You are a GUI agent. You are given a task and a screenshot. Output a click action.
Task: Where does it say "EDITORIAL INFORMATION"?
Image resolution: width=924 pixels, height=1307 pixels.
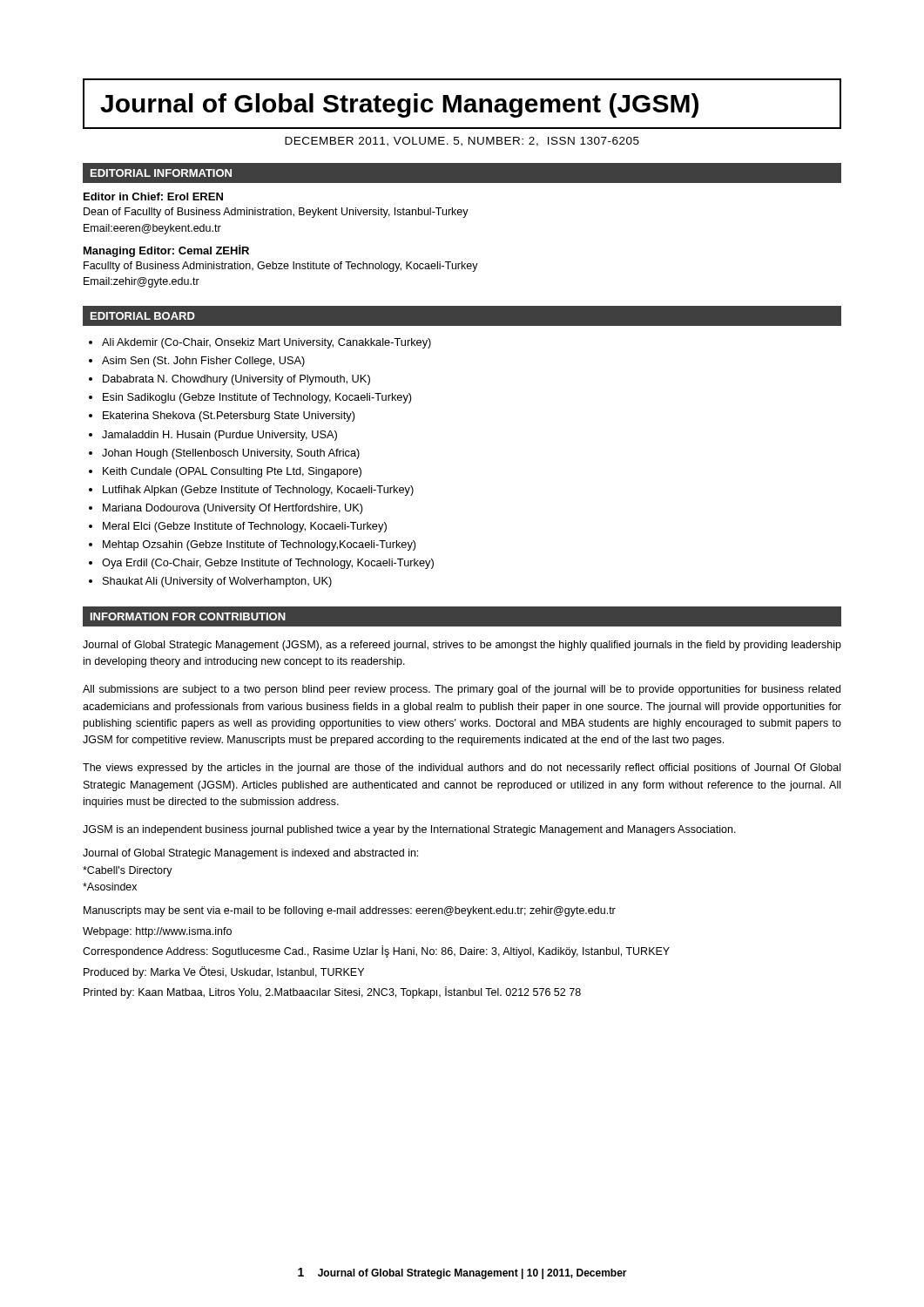(x=161, y=173)
